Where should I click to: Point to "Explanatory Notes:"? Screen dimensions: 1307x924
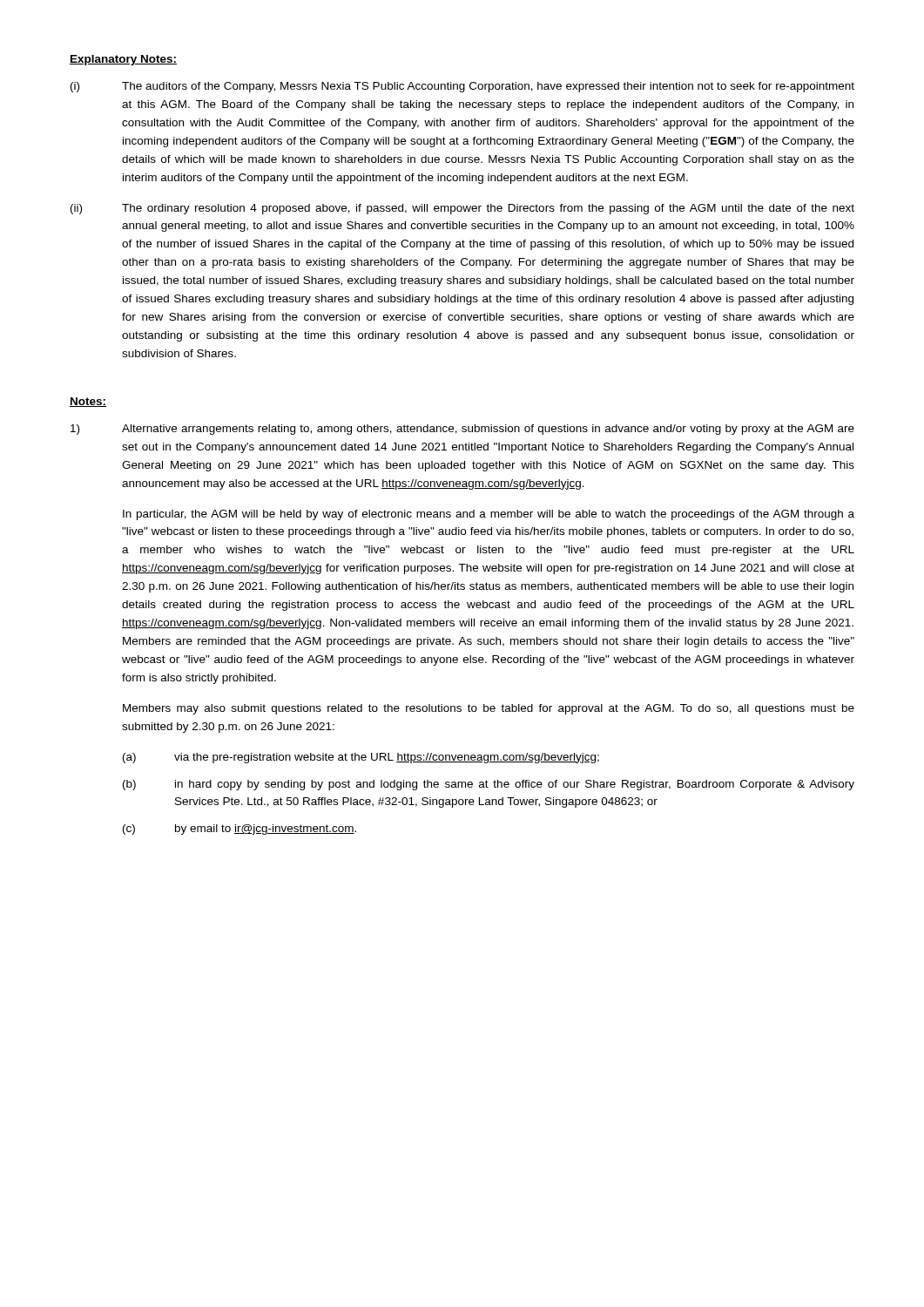123,59
